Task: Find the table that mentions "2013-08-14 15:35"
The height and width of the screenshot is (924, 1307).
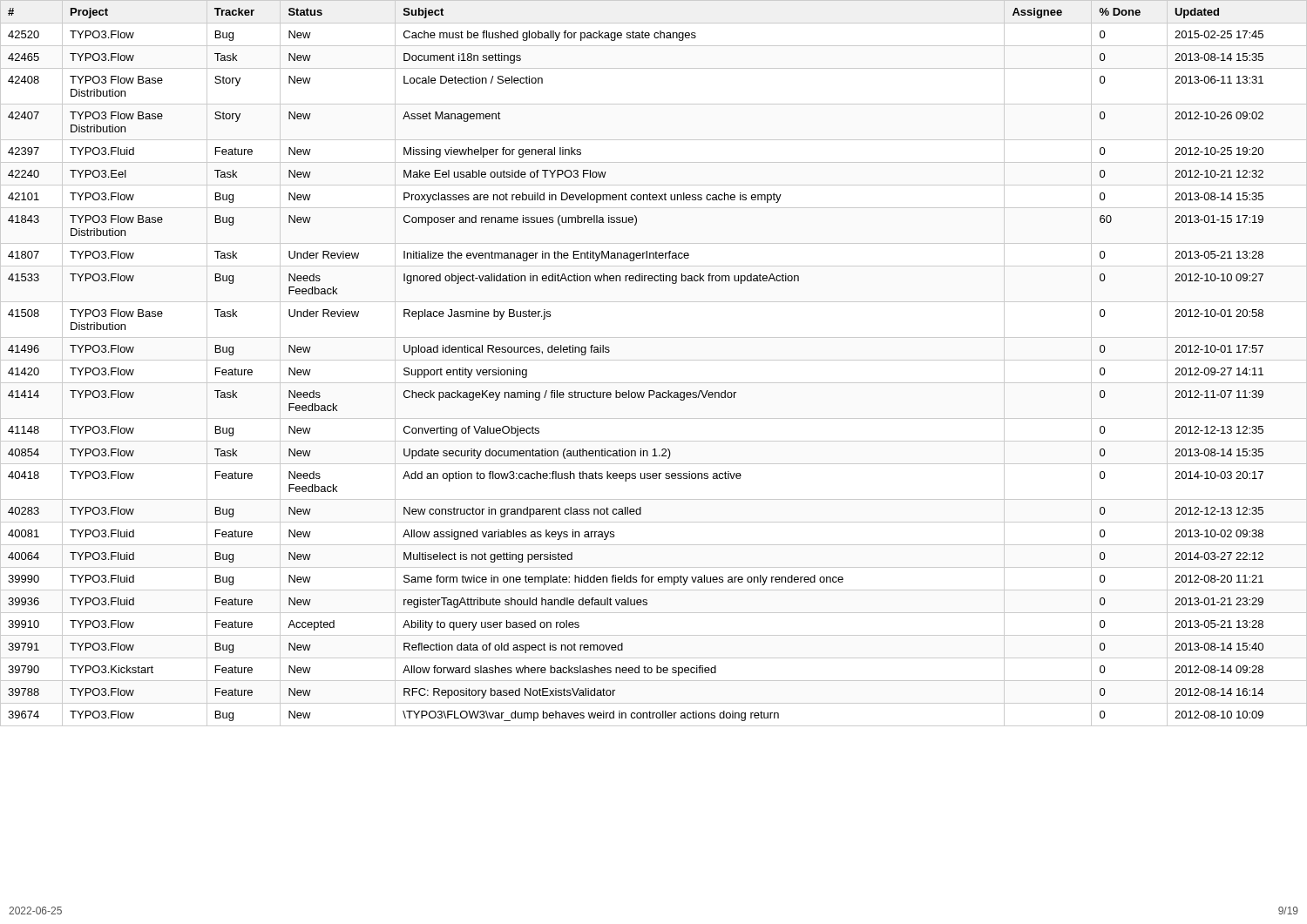Action: [654, 363]
